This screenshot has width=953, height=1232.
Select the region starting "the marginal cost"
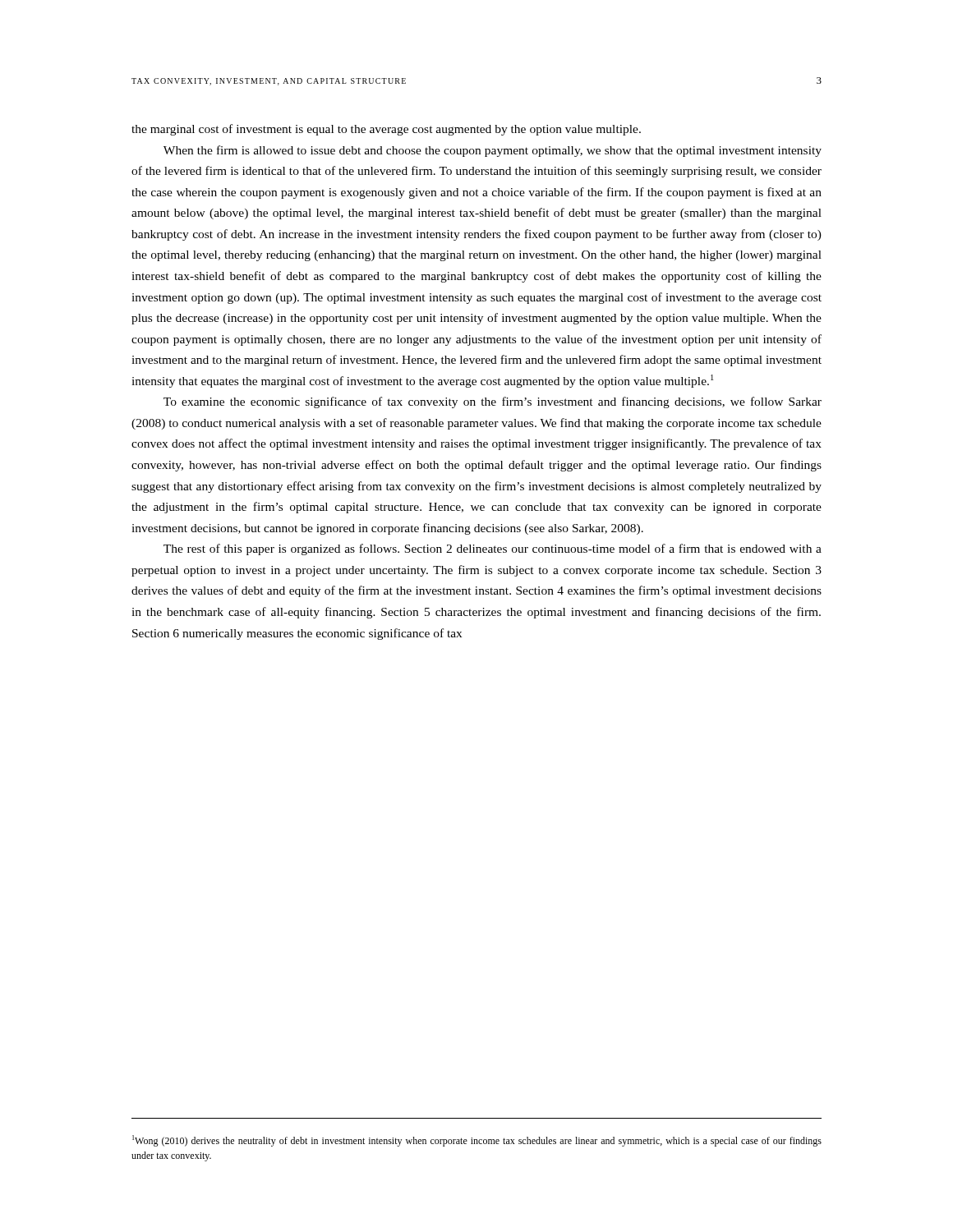tap(476, 381)
